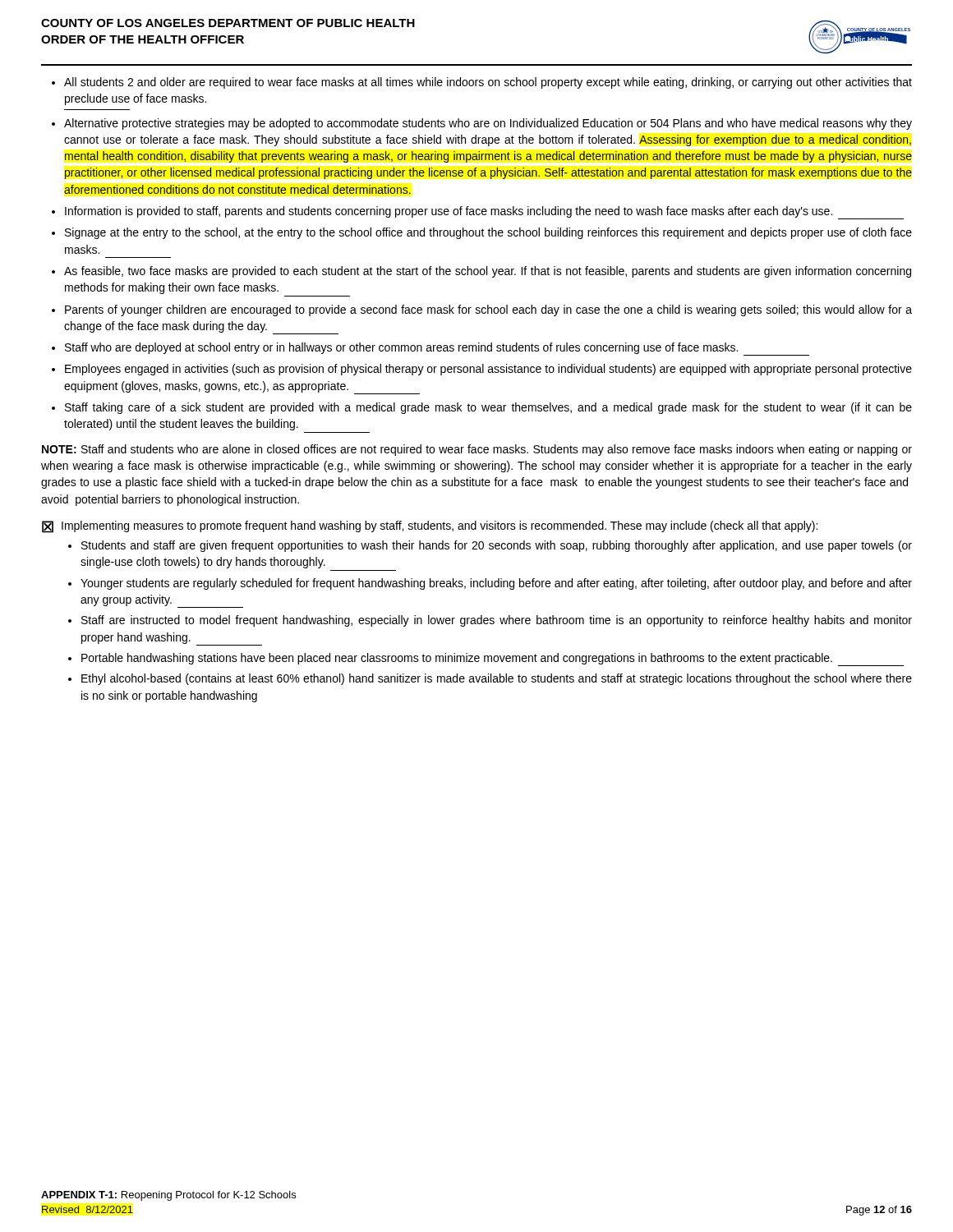The width and height of the screenshot is (953, 1232).
Task: Where is the passage that starts "Alternative protective strategies may be"?
Action: (488, 156)
